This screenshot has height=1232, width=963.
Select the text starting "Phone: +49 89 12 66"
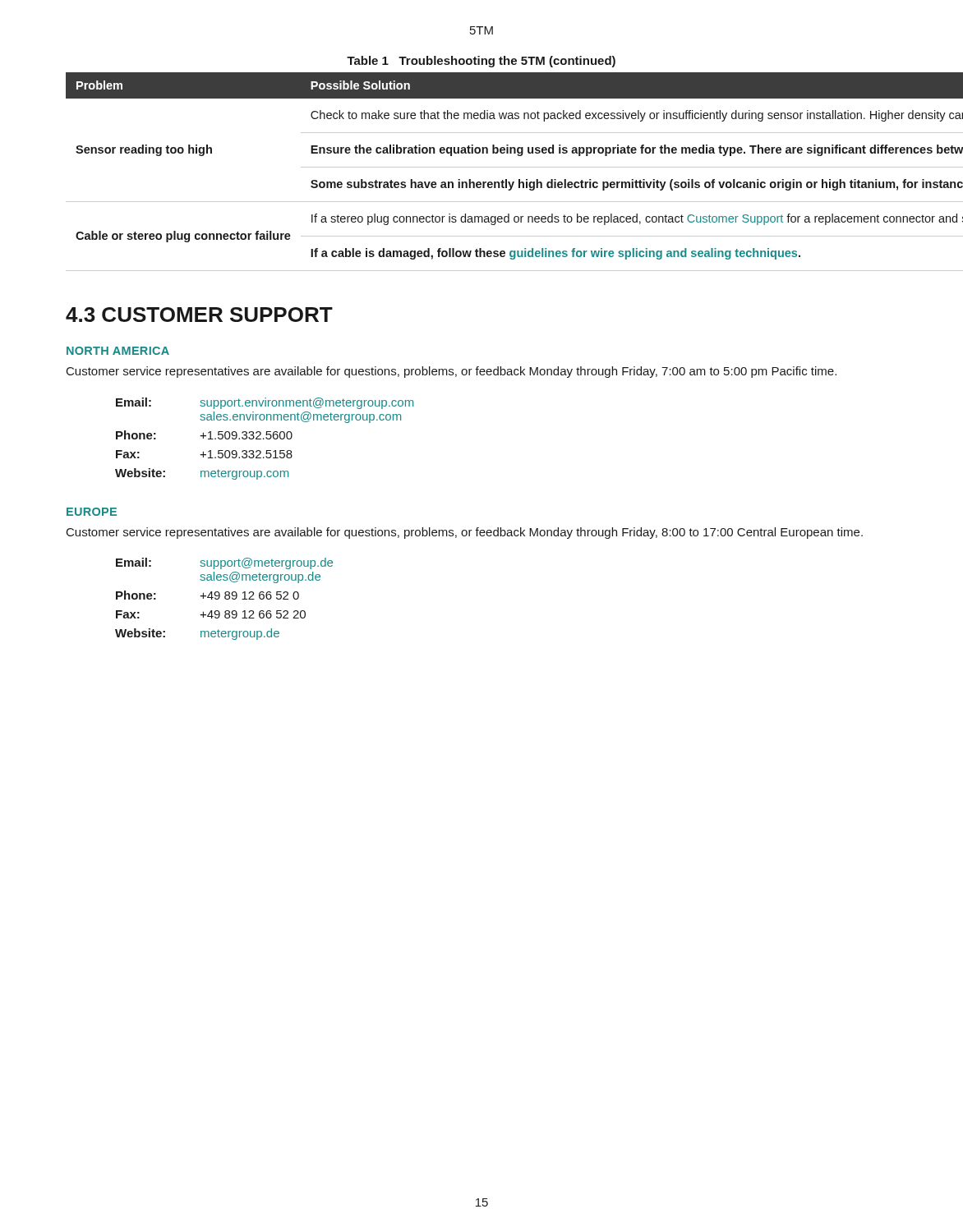click(224, 595)
